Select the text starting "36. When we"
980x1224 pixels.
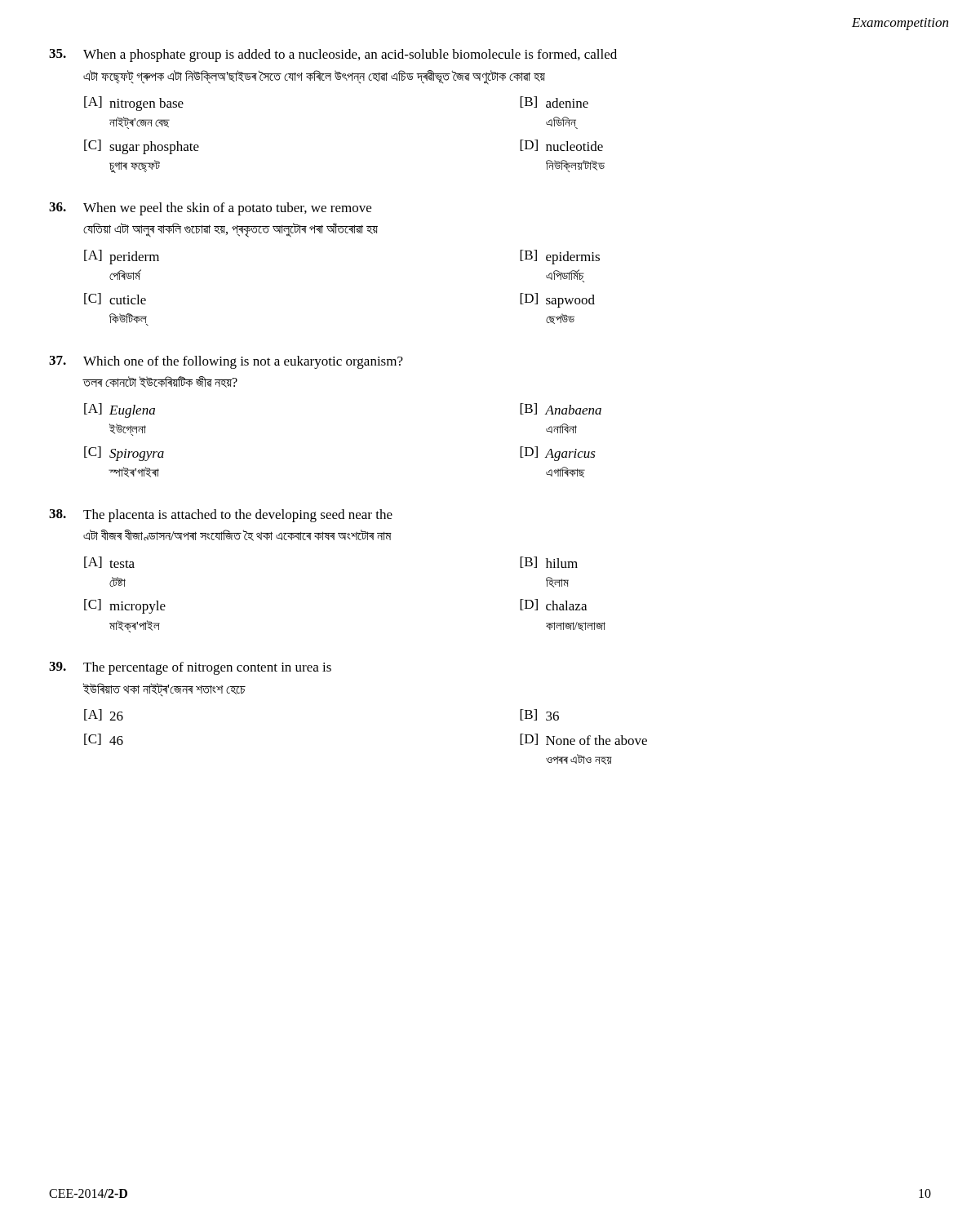click(210, 209)
